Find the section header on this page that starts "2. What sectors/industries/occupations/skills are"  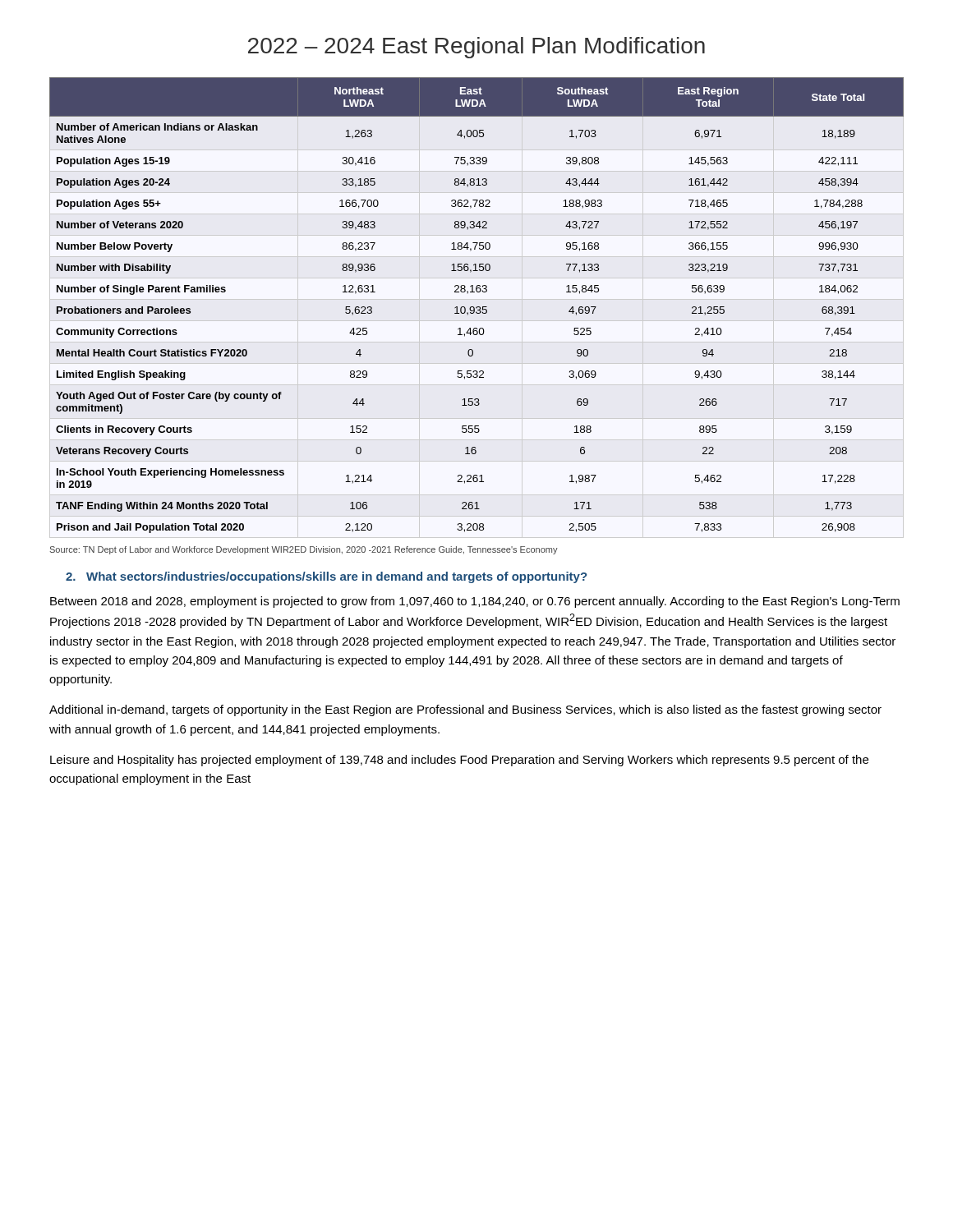tap(485, 576)
